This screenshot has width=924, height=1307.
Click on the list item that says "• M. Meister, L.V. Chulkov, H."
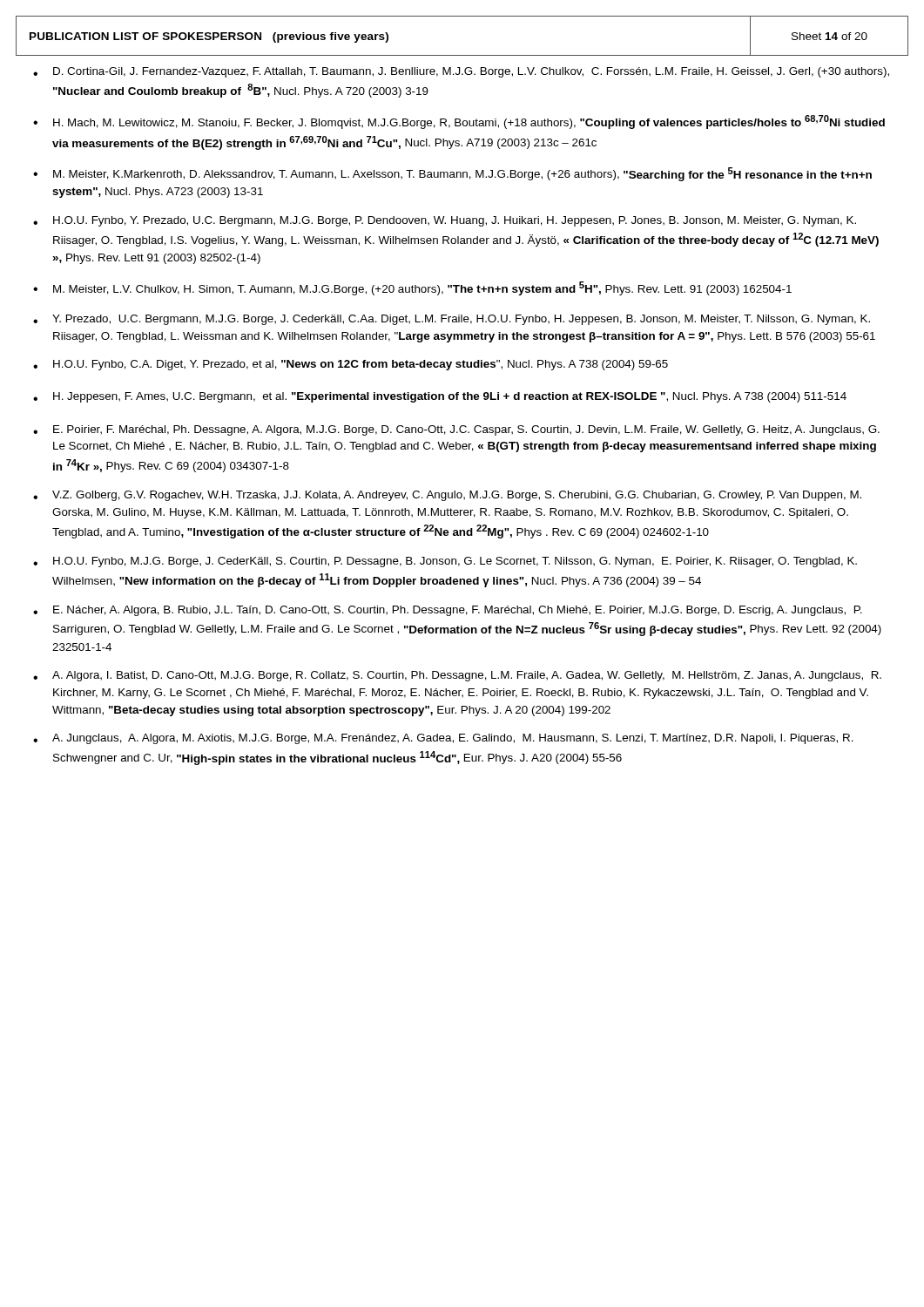click(462, 288)
